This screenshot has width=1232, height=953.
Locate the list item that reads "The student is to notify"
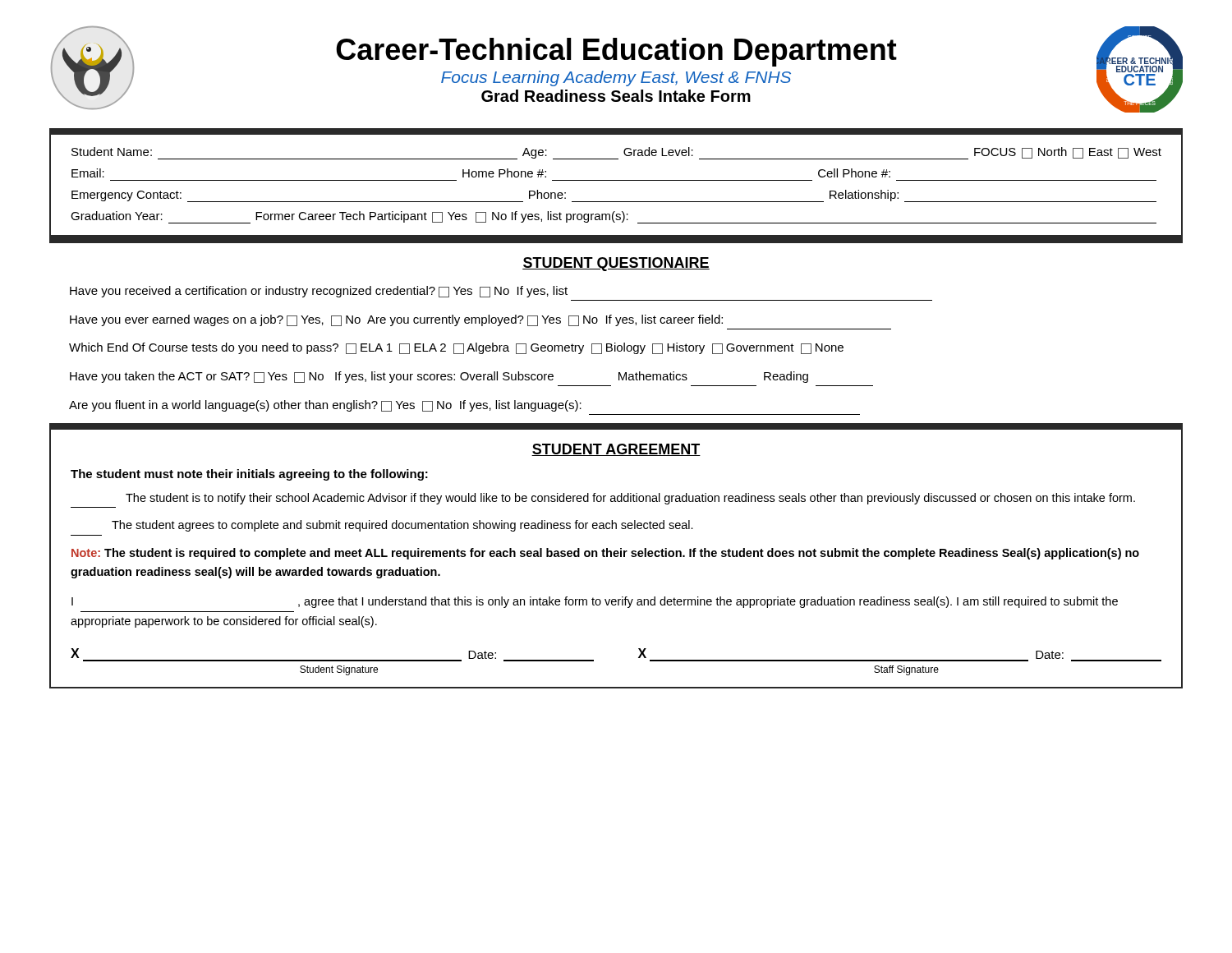click(x=603, y=498)
